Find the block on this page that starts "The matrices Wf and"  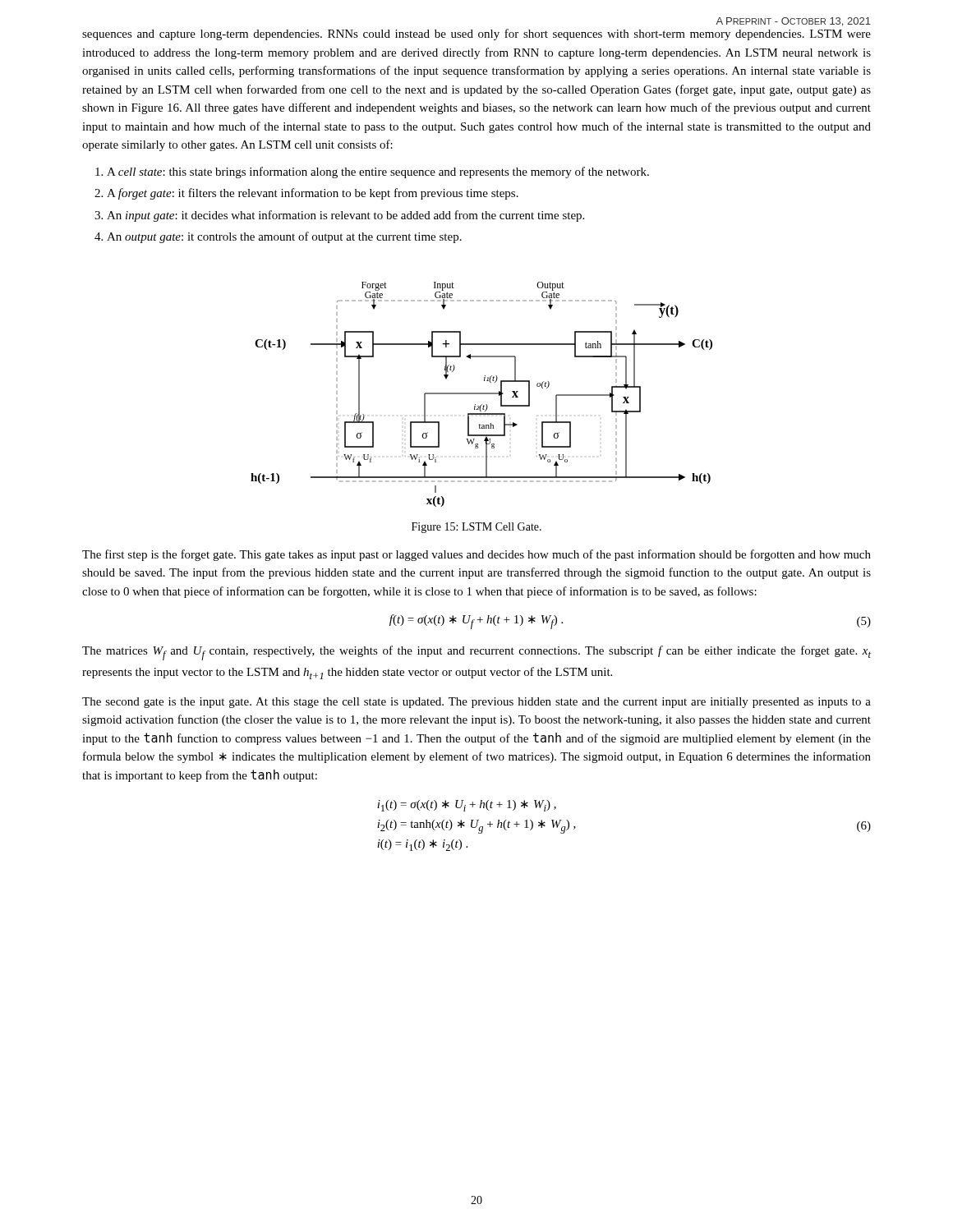coord(476,663)
